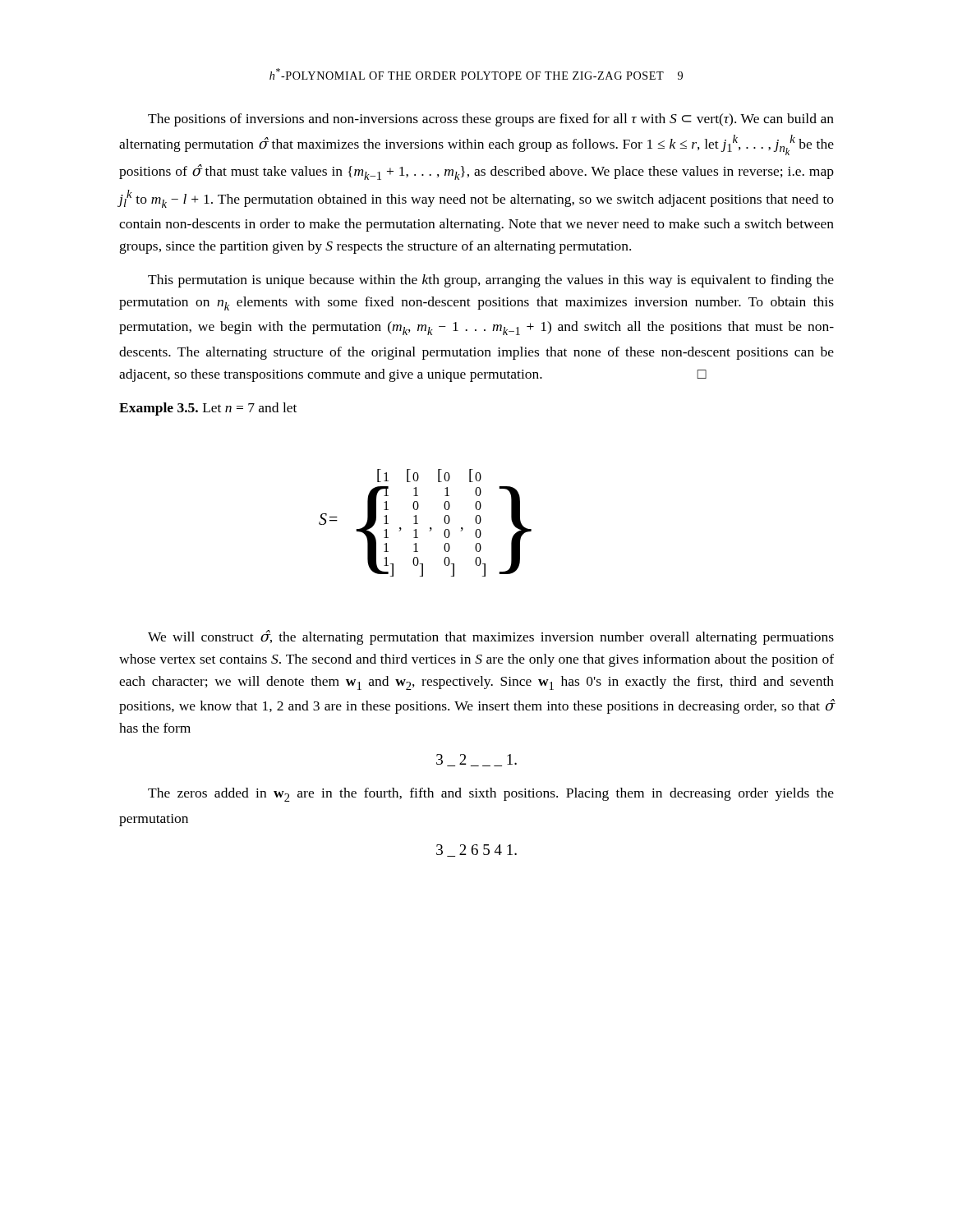The image size is (953, 1232).
Task: Point to the region starting "This permutation is unique because within the"
Action: pyautogui.click(x=476, y=327)
